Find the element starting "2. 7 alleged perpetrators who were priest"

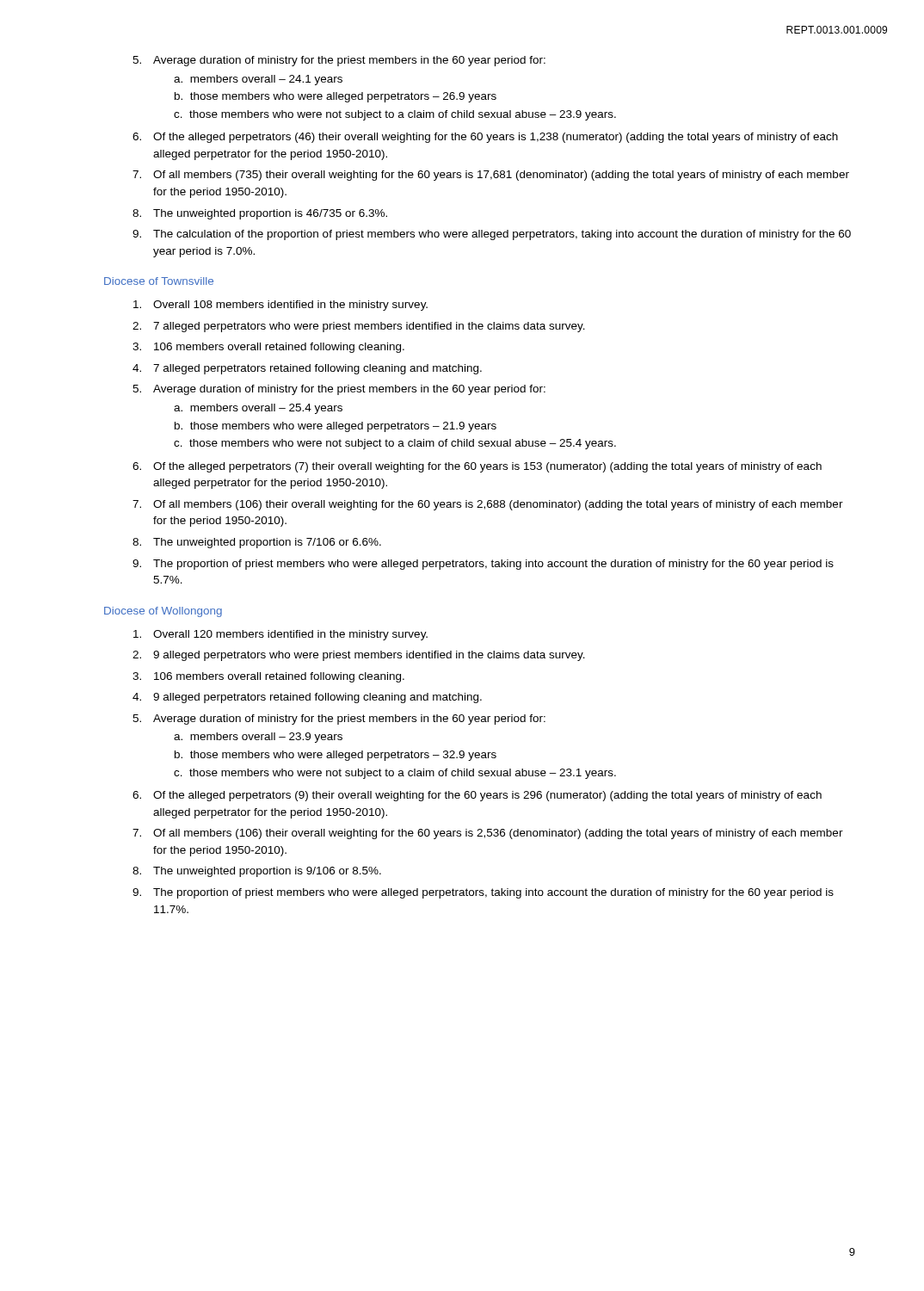359,326
